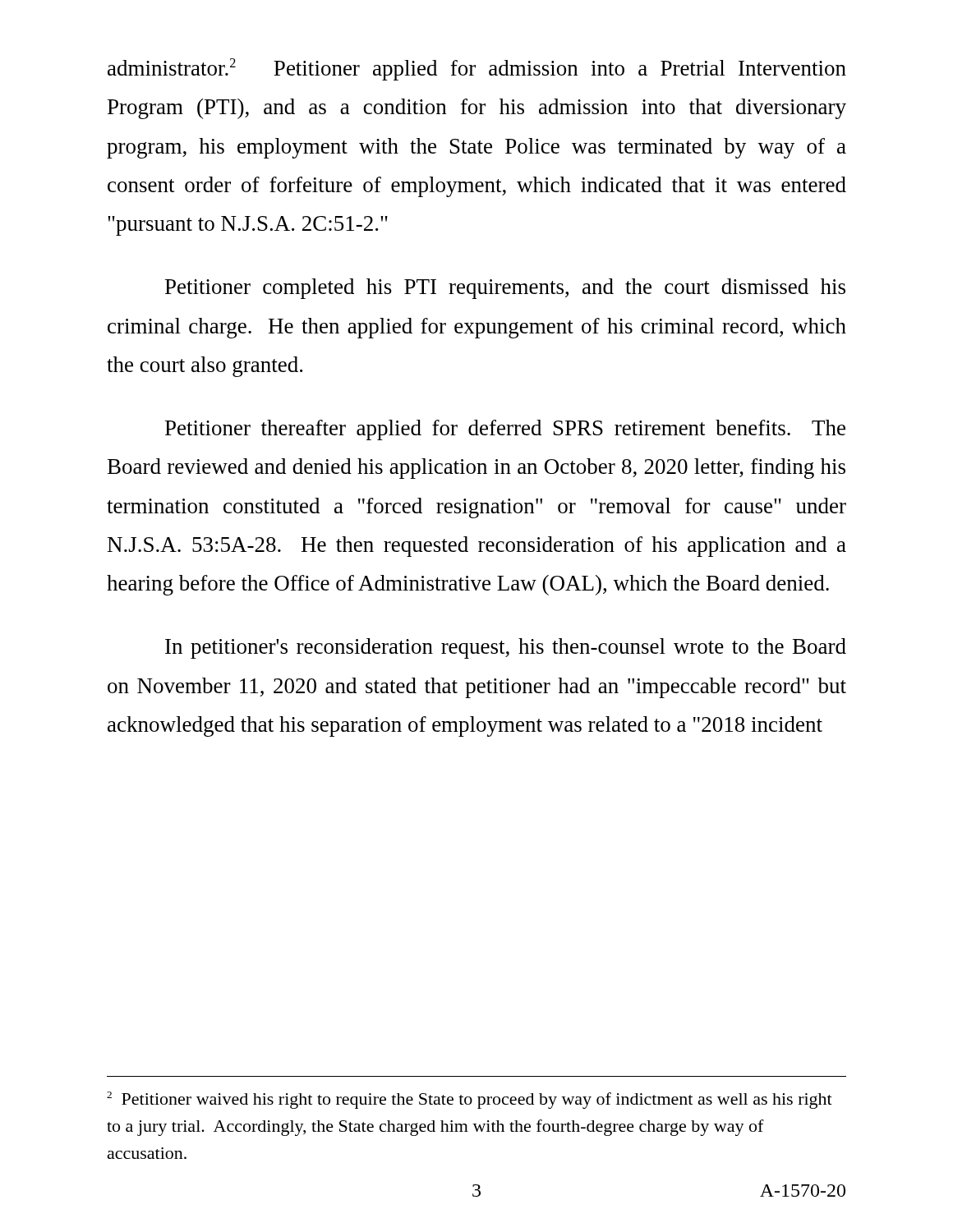Image resolution: width=953 pixels, height=1232 pixels.
Task: Select the footnote containing "2 Petitioner waived his"
Action: tap(469, 1125)
